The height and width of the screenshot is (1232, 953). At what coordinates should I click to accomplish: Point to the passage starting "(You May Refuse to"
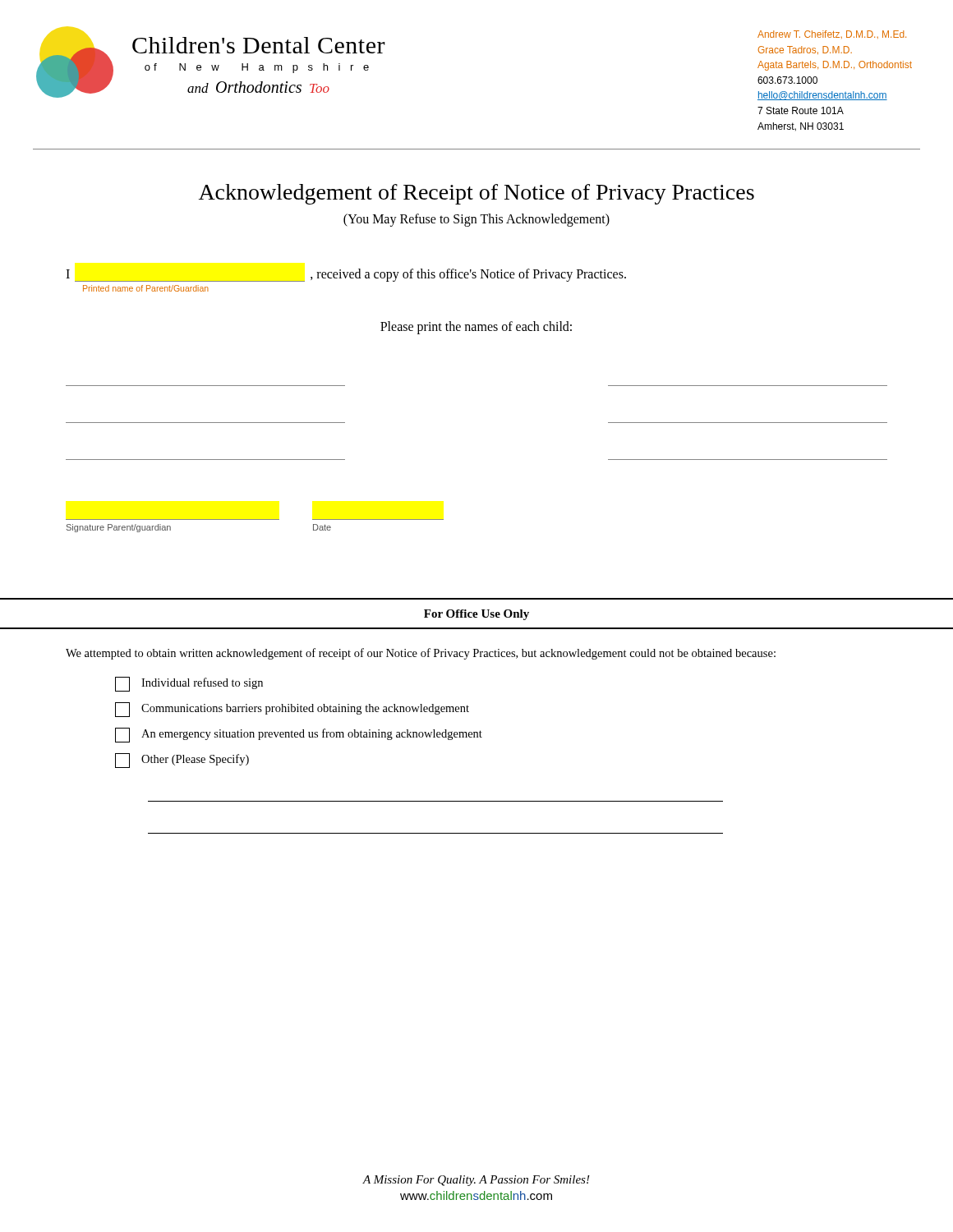click(476, 219)
